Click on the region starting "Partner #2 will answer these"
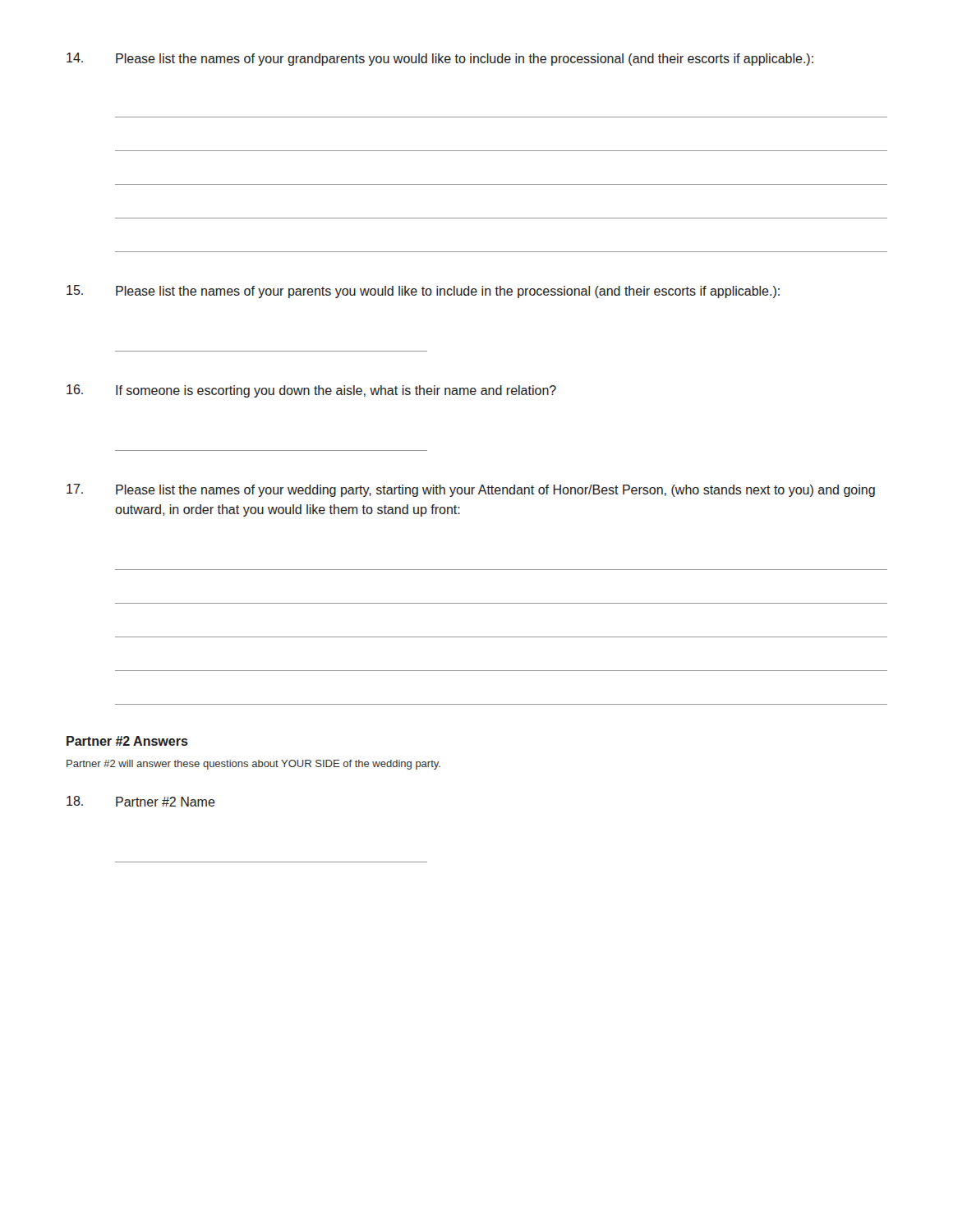953x1232 pixels. [253, 763]
